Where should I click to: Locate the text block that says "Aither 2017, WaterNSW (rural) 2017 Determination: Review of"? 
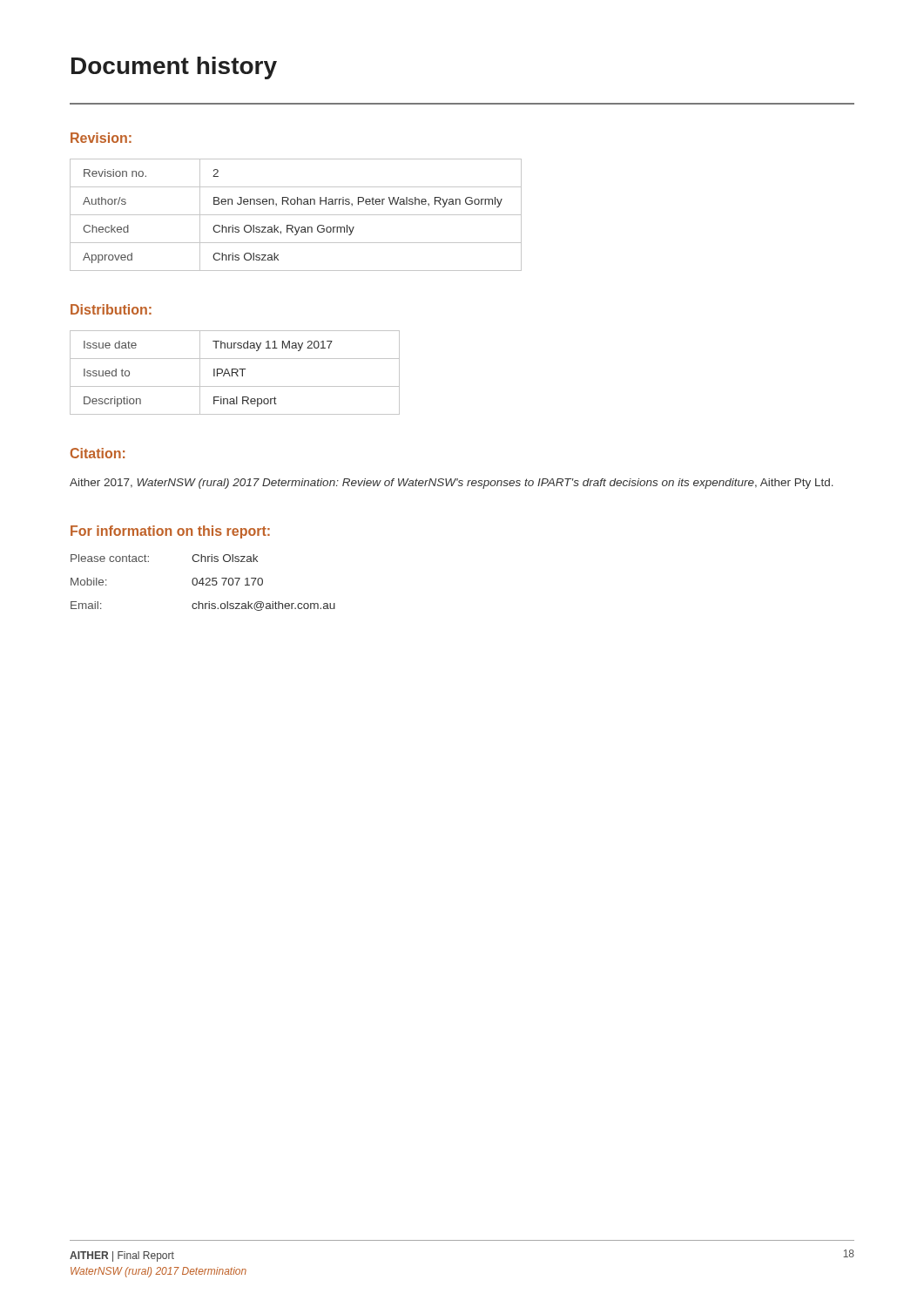462,483
